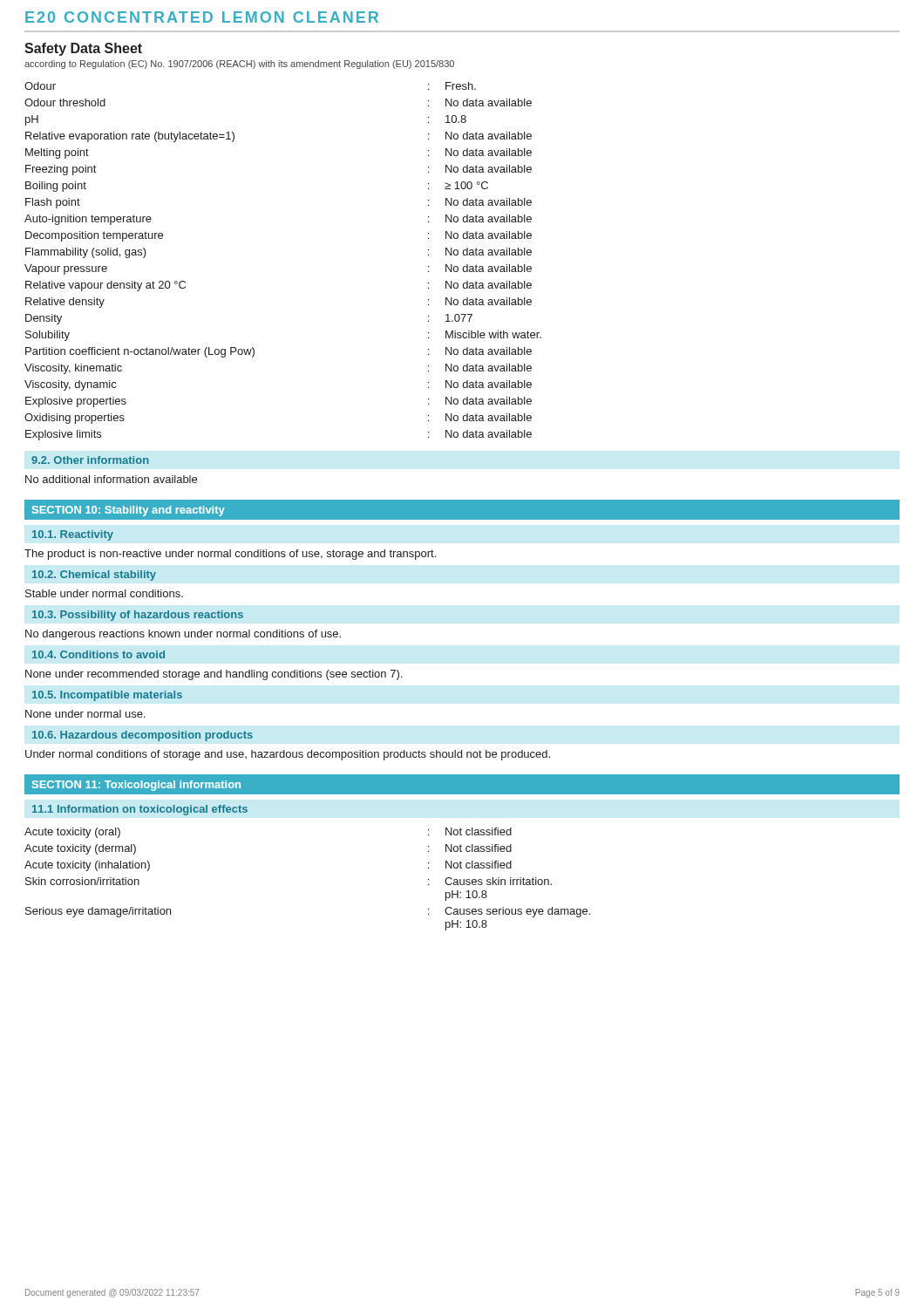Find the text block containing "The product is non-reactive"
Viewport: 924px width, 1308px height.
pos(231,553)
